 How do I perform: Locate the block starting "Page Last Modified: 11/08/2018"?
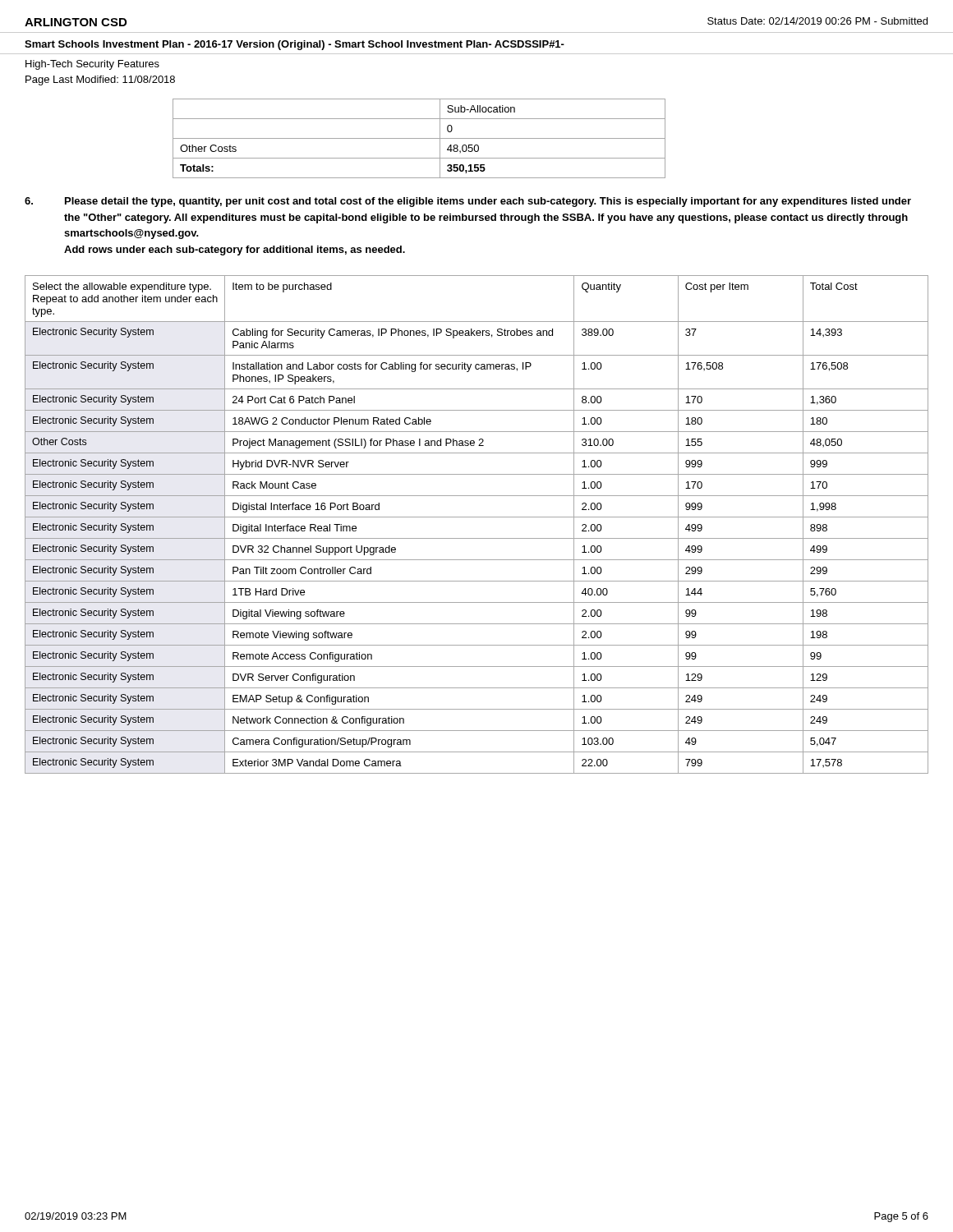(100, 79)
